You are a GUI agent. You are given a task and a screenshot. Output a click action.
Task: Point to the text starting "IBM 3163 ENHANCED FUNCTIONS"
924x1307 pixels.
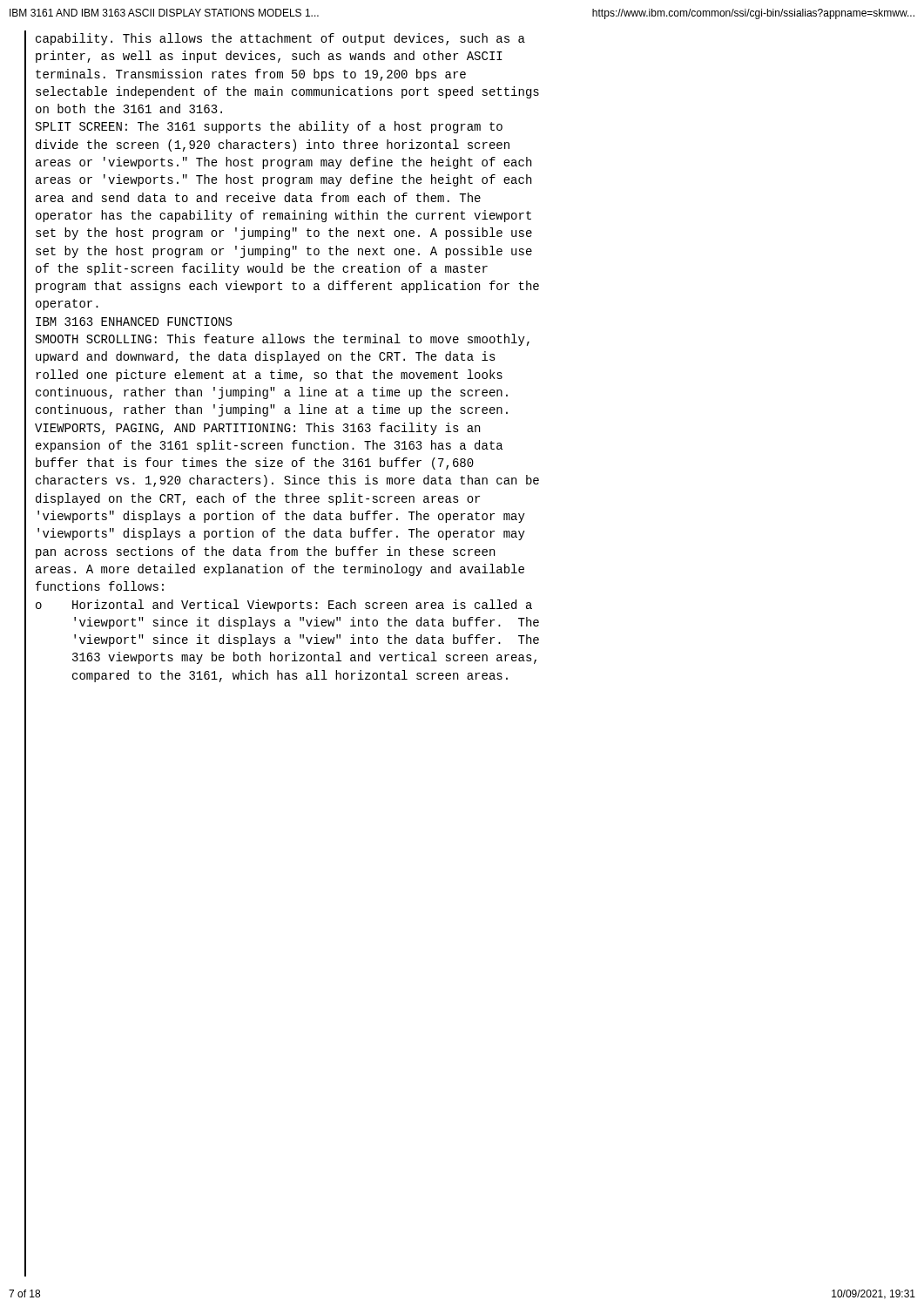[134, 322]
